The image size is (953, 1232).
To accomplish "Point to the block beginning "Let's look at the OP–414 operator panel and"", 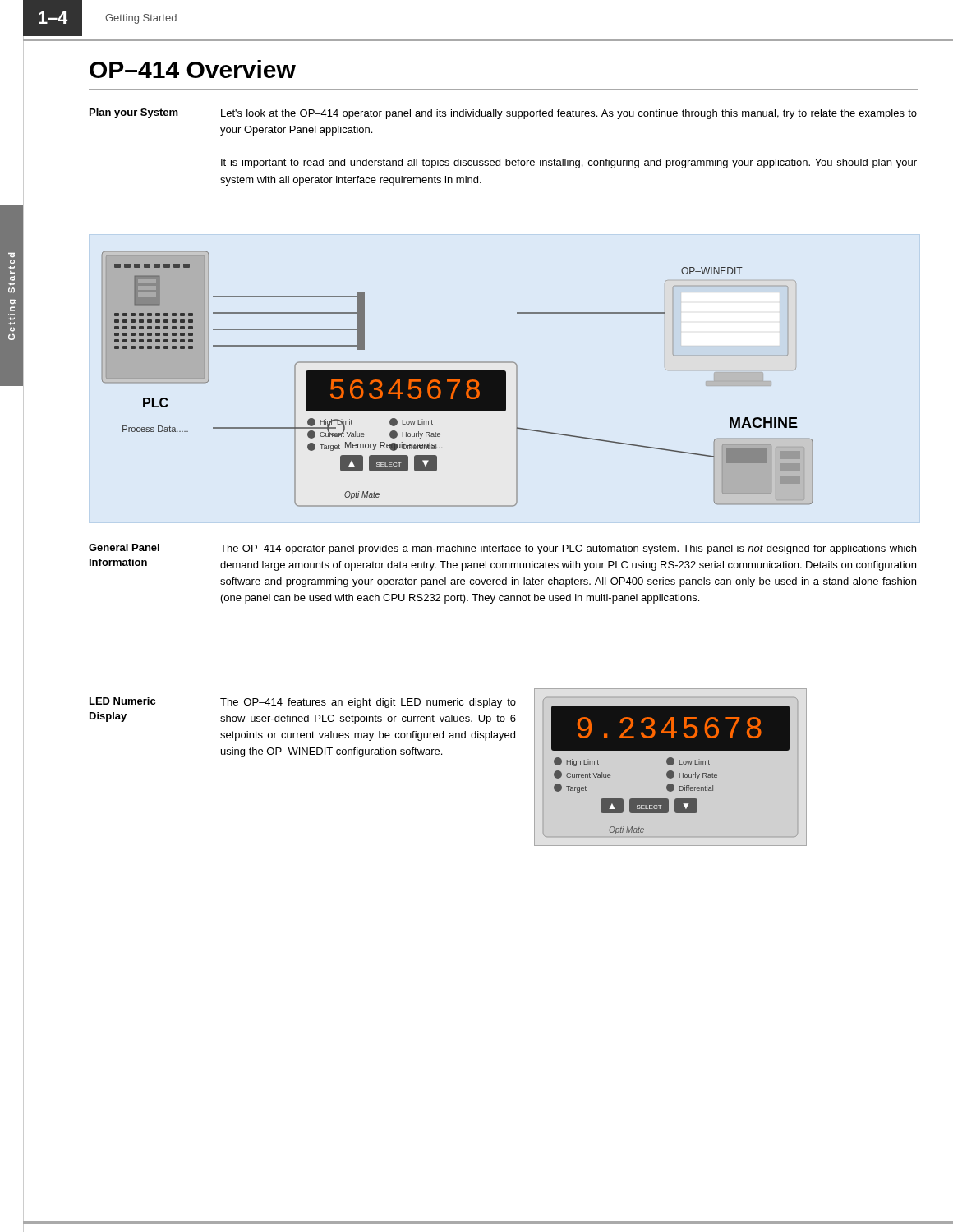I will click(569, 114).
